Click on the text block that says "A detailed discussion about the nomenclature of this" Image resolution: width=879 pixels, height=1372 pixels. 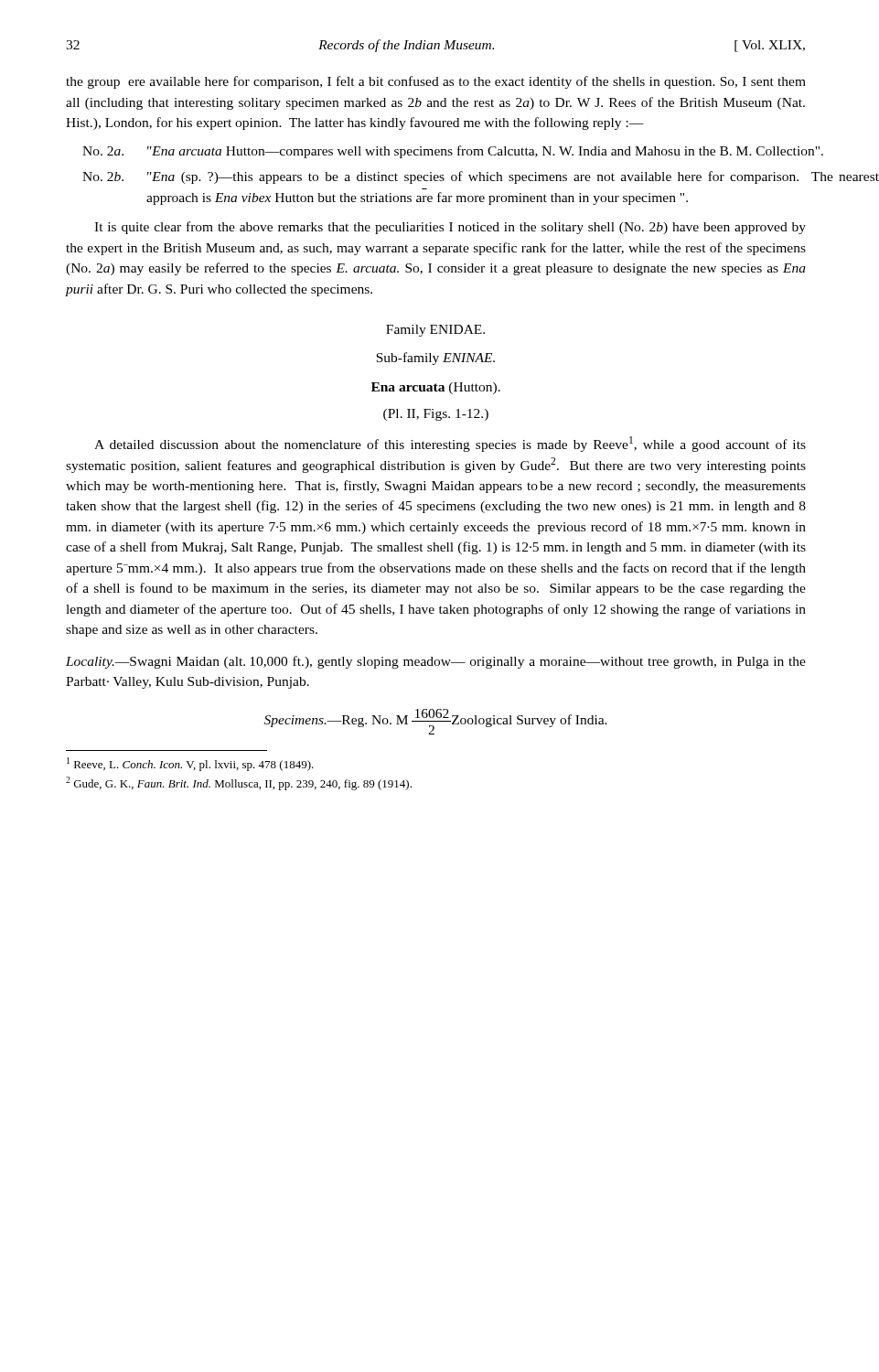pos(436,537)
